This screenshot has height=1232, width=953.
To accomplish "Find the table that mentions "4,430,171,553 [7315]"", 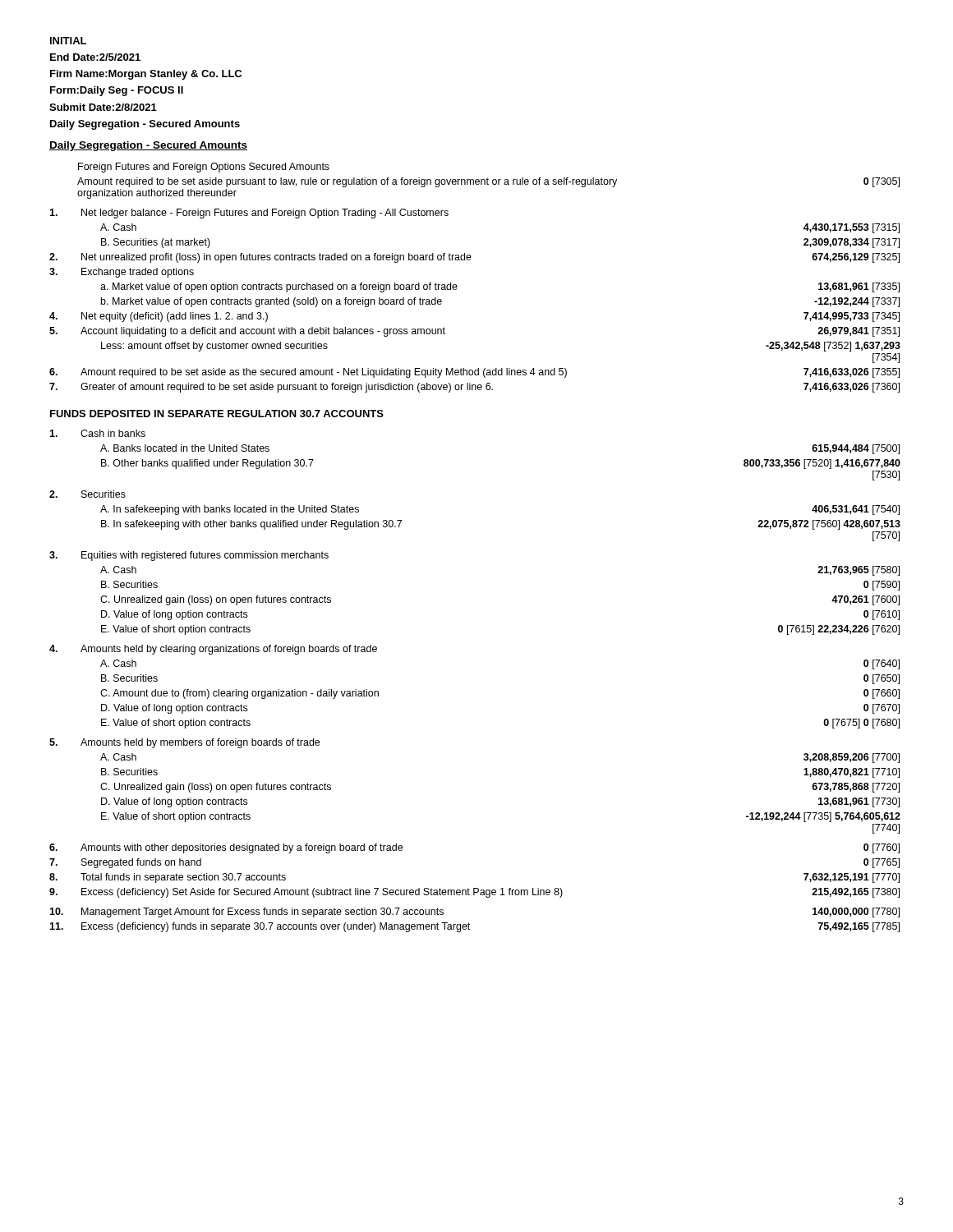I will click(476, 279).
